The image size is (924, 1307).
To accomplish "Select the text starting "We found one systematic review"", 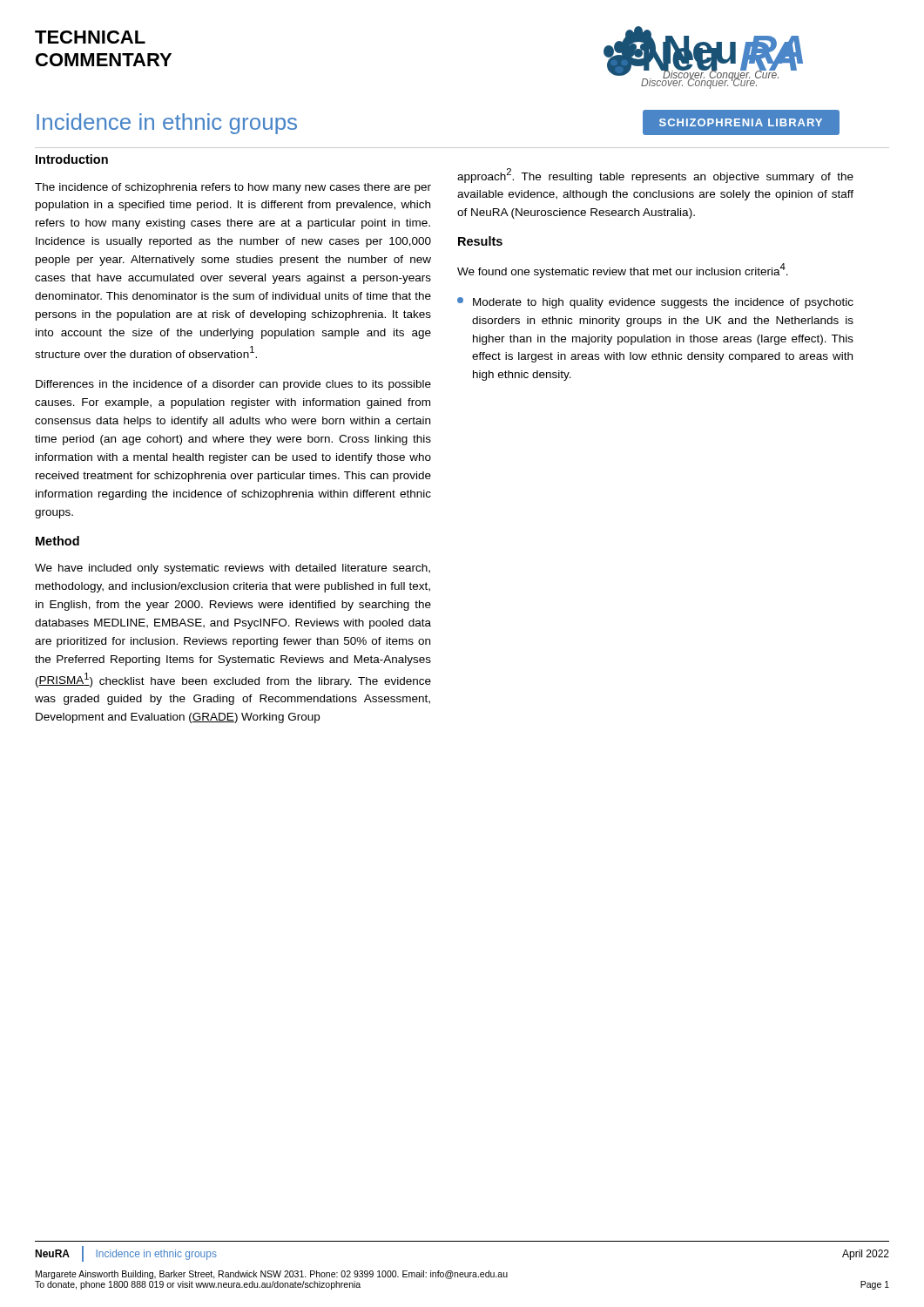I will click(655, 270).
